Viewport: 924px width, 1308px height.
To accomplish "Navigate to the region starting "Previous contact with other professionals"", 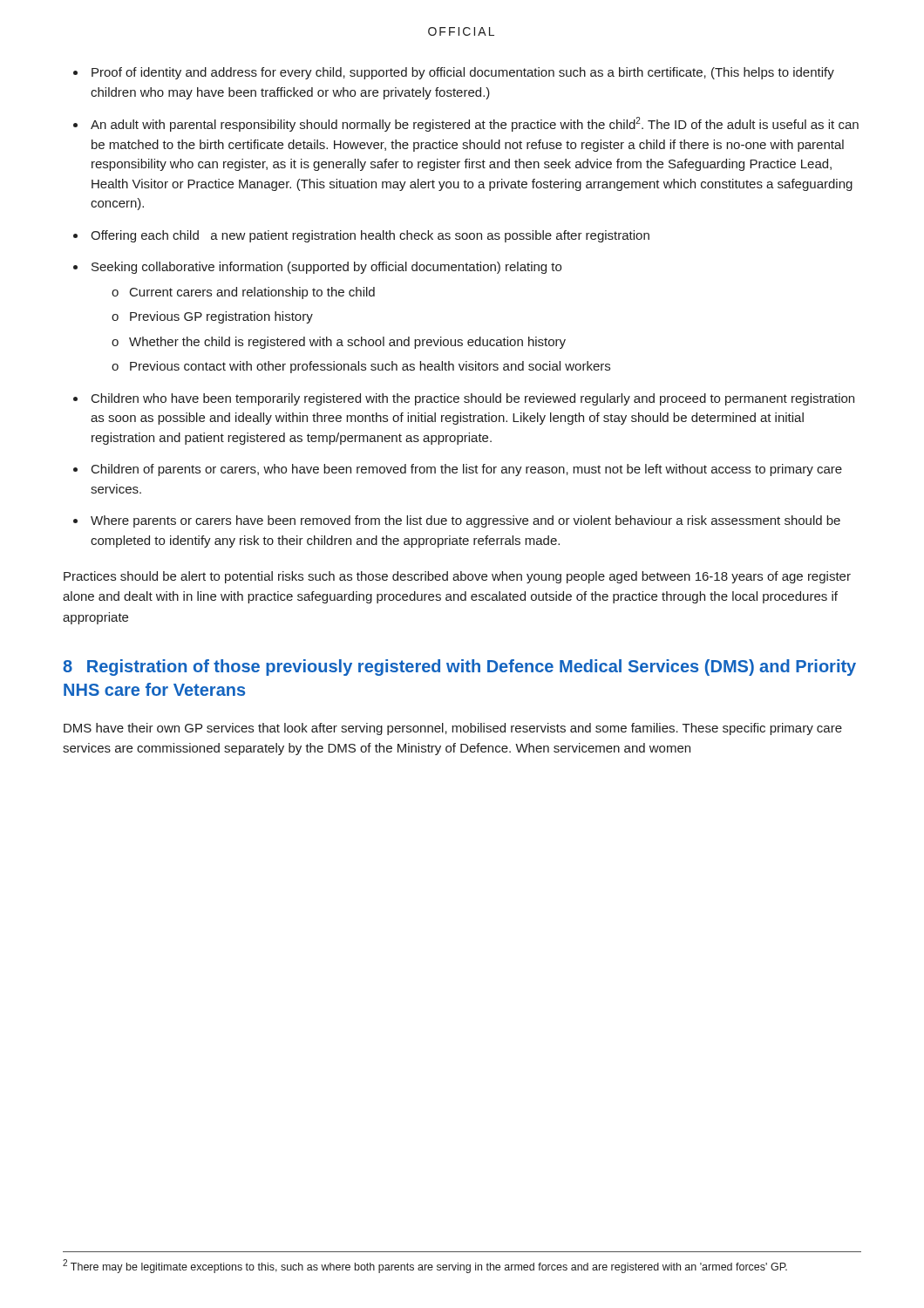I will (x=370, y=366).
